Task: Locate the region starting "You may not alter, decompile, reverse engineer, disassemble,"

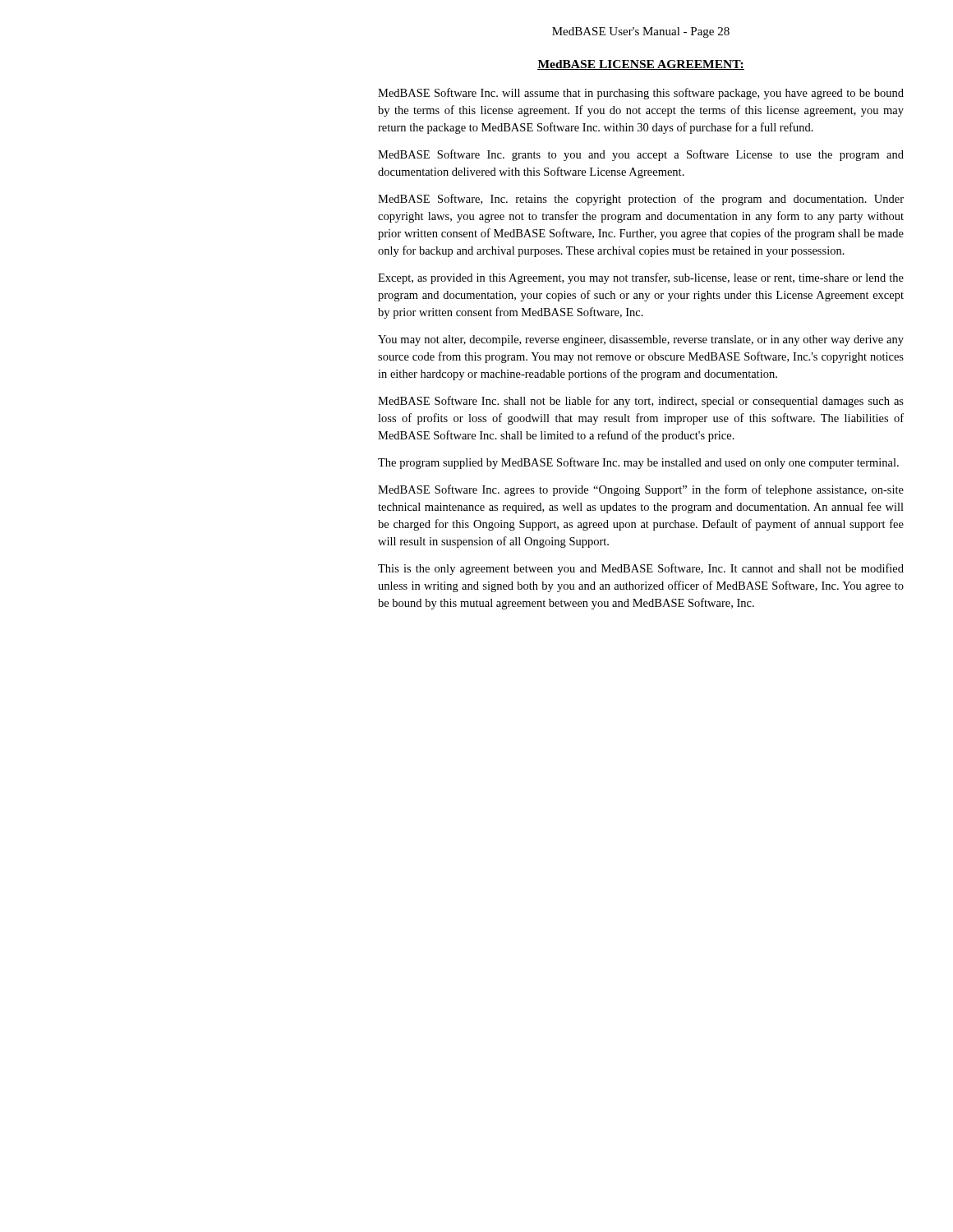Action: coord(641,357)
